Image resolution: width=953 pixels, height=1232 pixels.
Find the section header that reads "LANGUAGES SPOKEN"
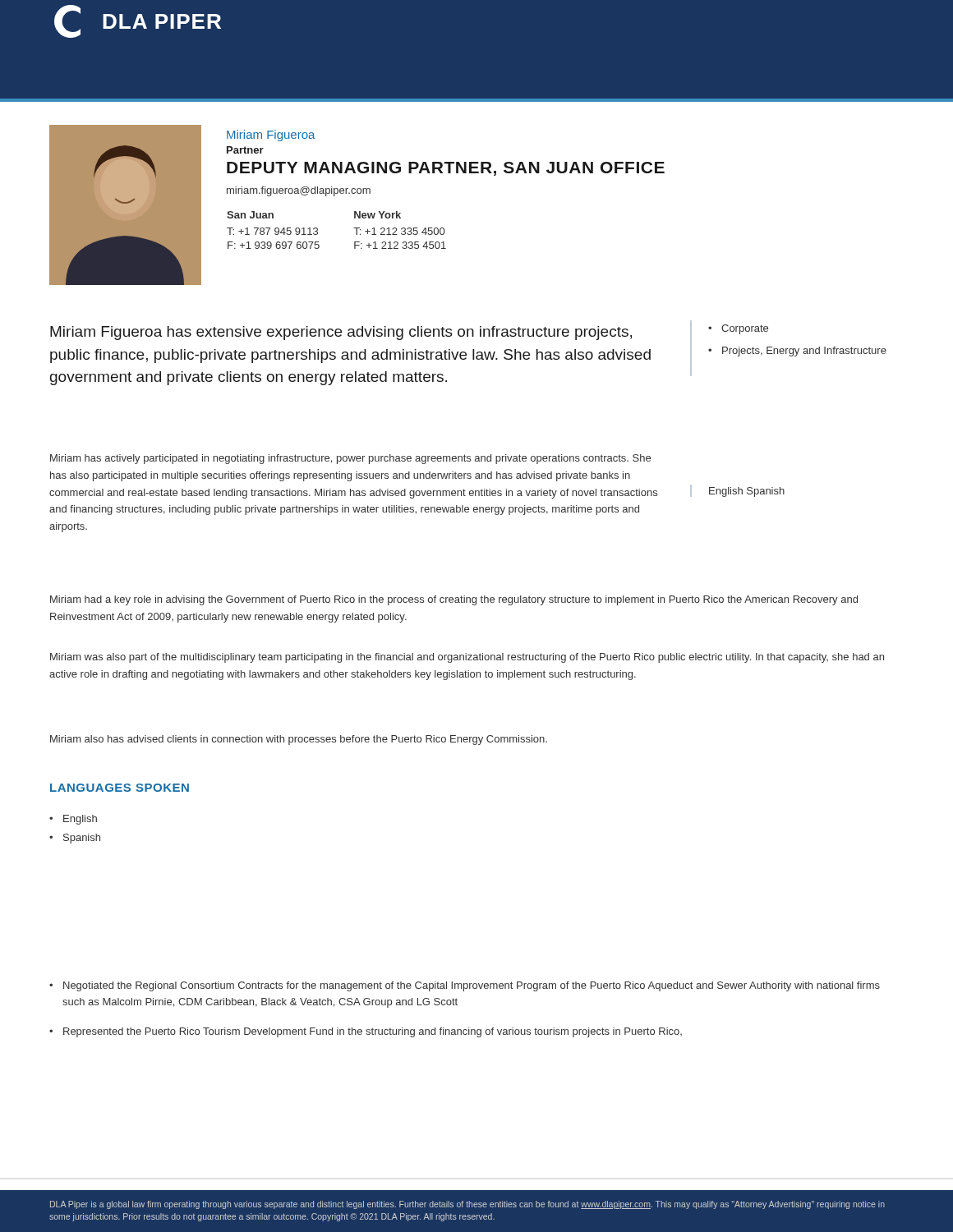click(x=120, y=787)
